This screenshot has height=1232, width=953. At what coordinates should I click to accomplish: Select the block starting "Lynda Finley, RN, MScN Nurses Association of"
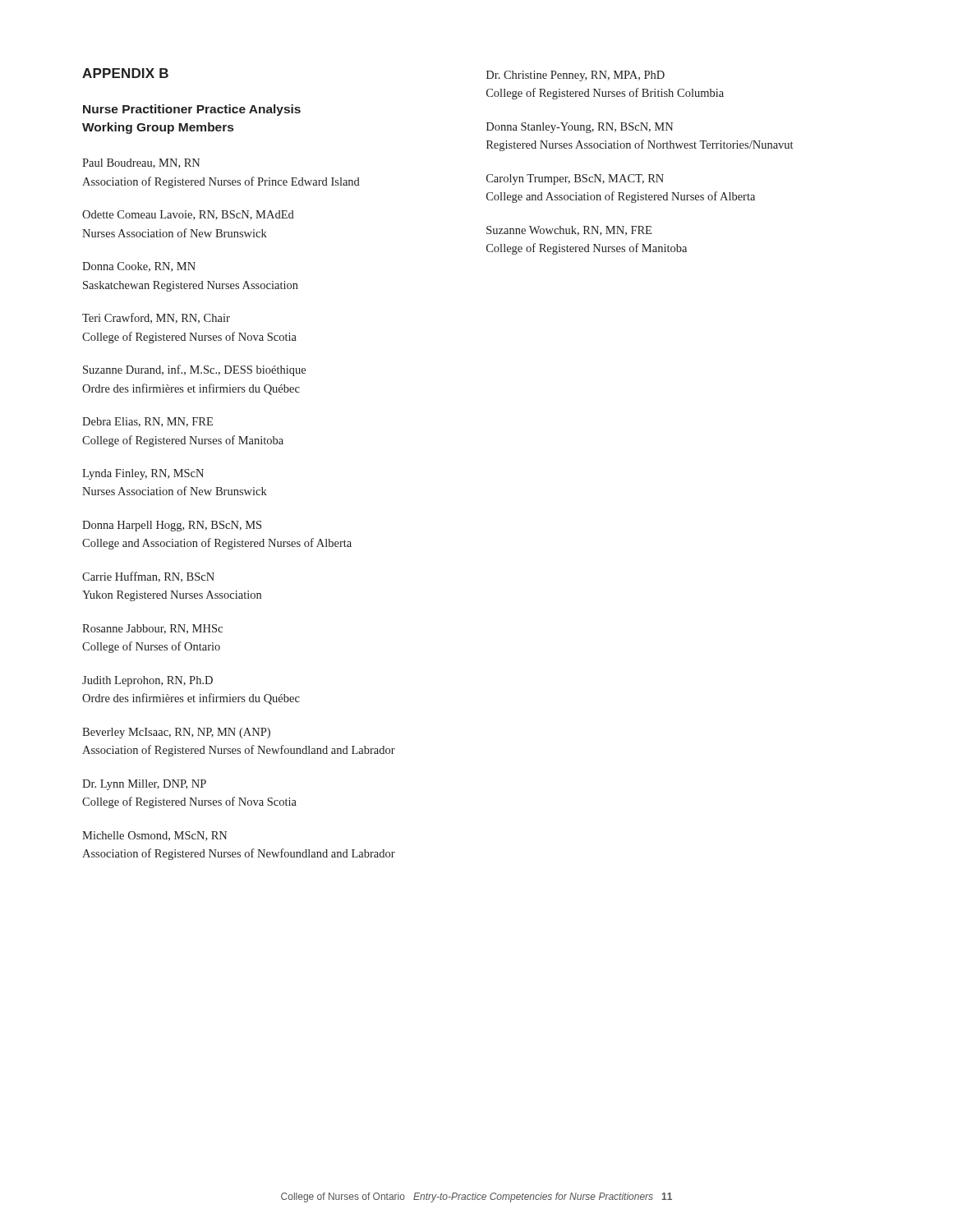(268, 483)
